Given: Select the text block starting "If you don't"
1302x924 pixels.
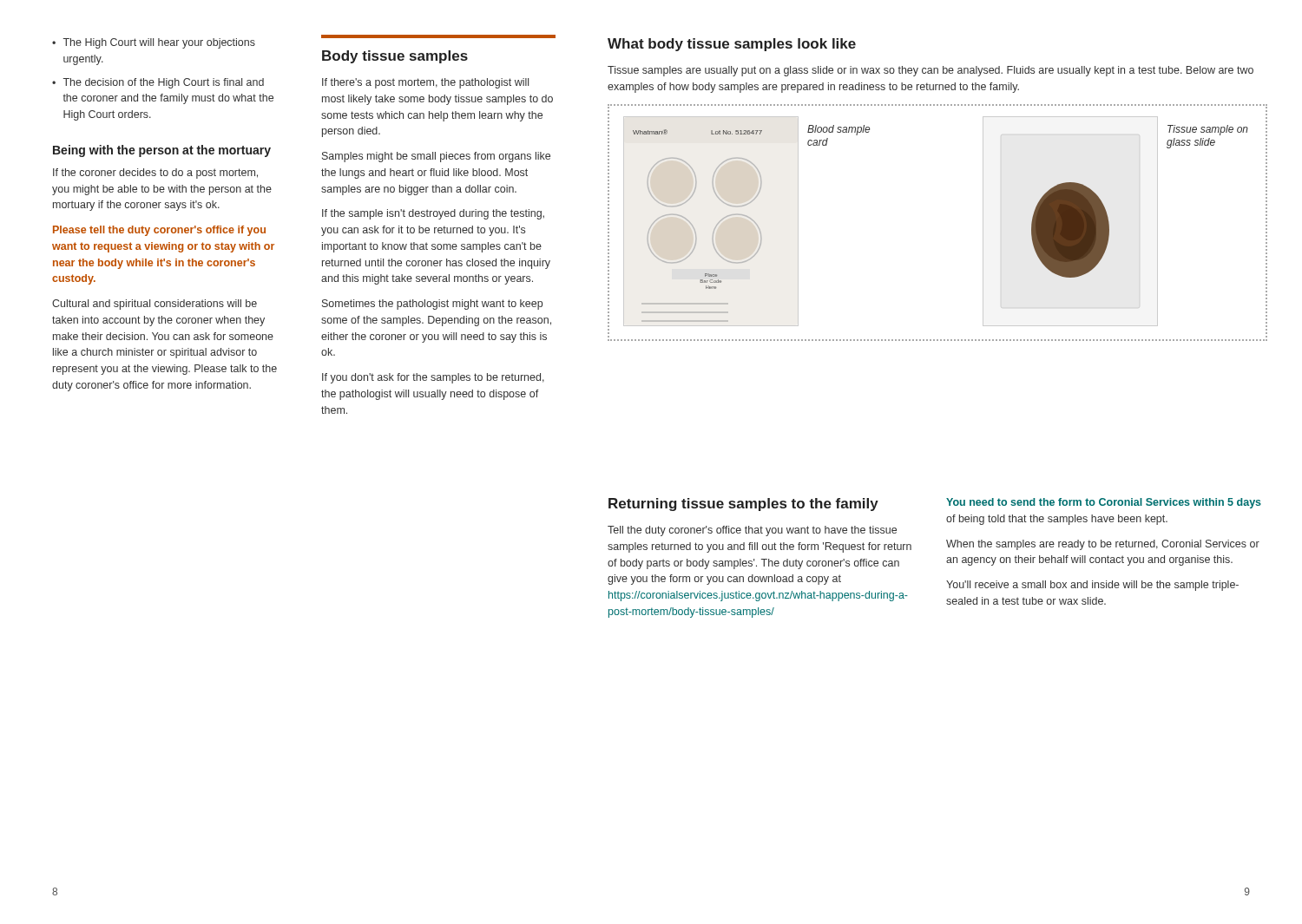Looking at the screenshot, I should pos(433,394).
